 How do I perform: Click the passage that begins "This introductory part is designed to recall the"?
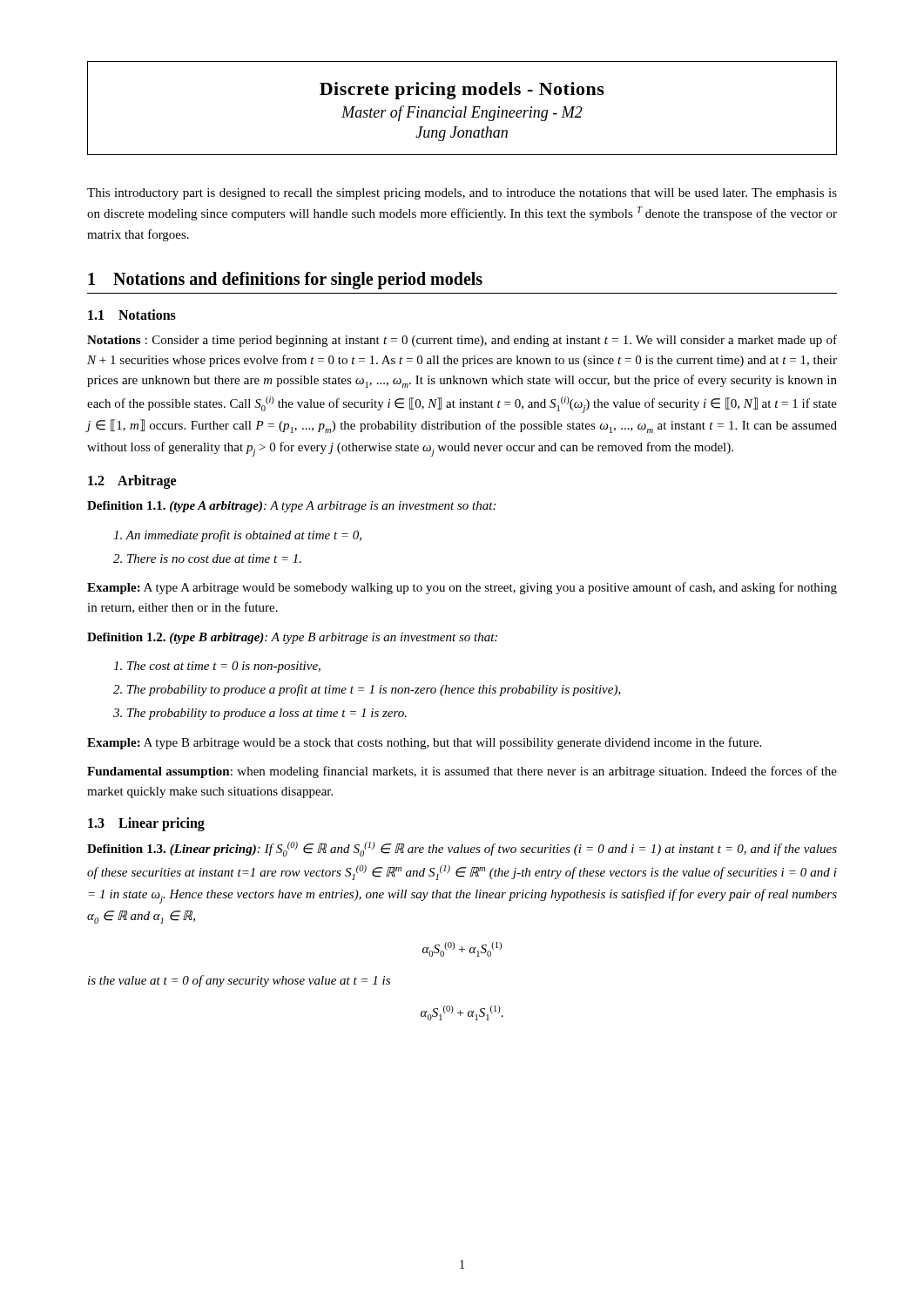point(462,213)
